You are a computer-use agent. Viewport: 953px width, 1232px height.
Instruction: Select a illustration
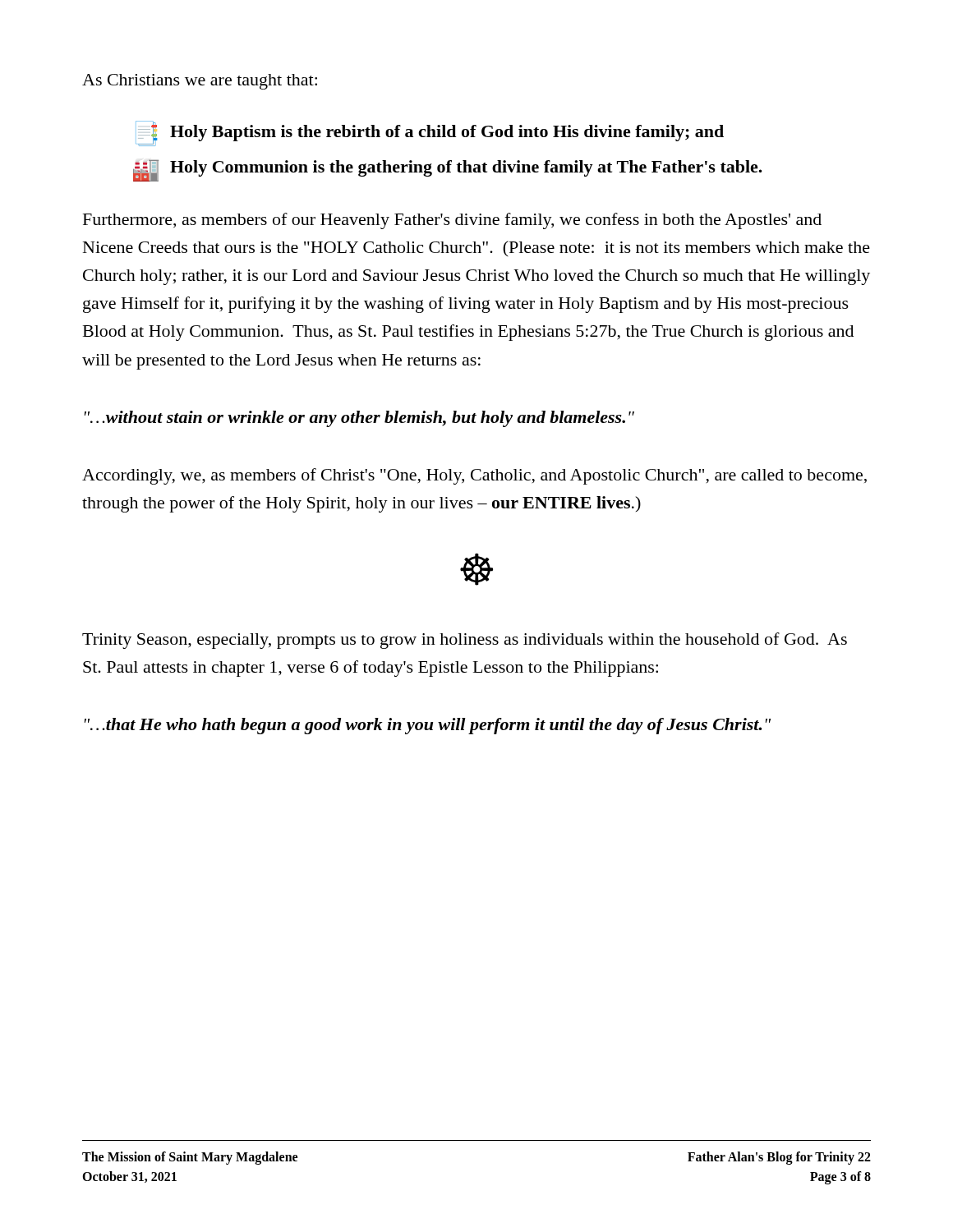[x=476, y=571]
